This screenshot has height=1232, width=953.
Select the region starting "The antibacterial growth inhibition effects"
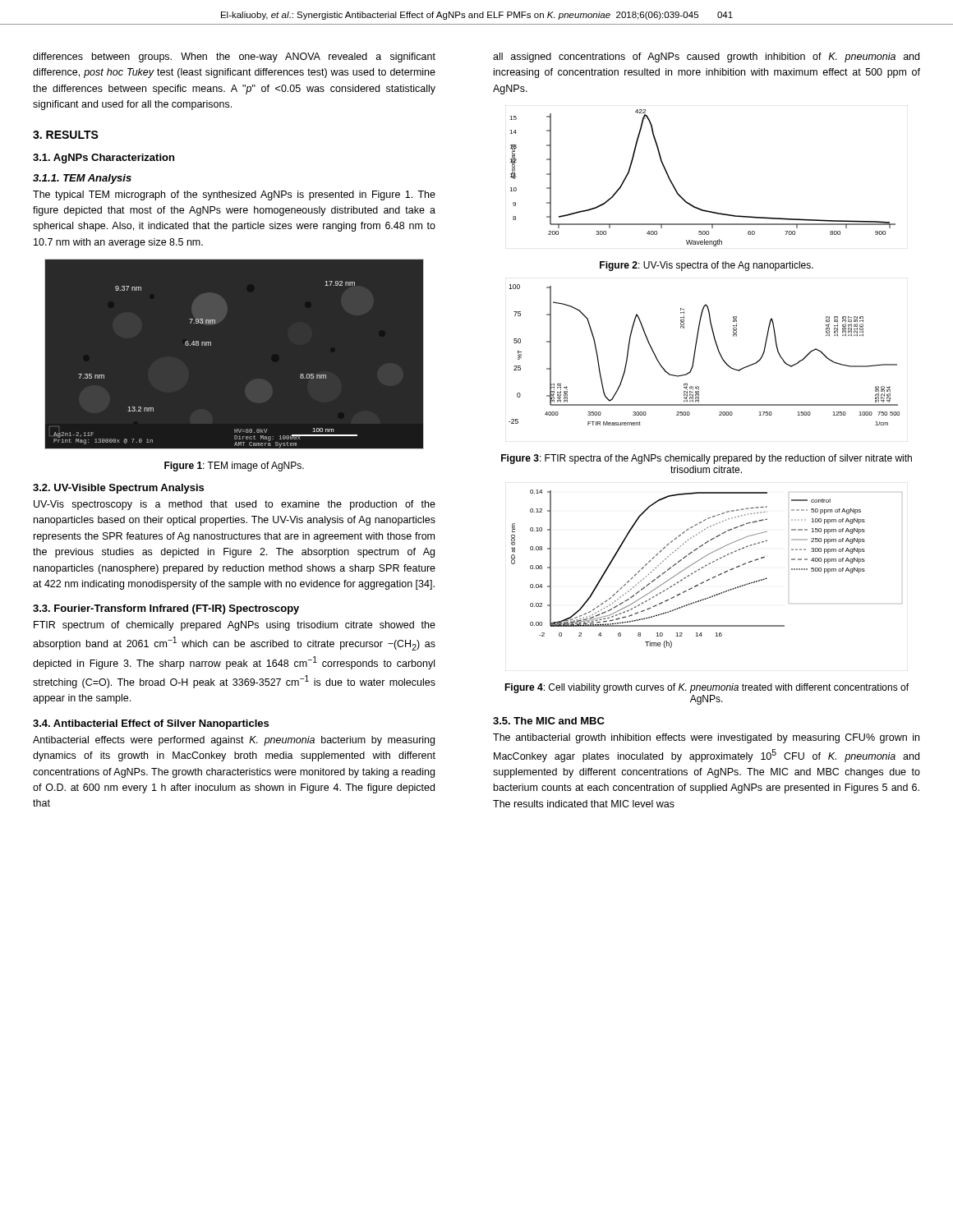[x=707, y=771]
